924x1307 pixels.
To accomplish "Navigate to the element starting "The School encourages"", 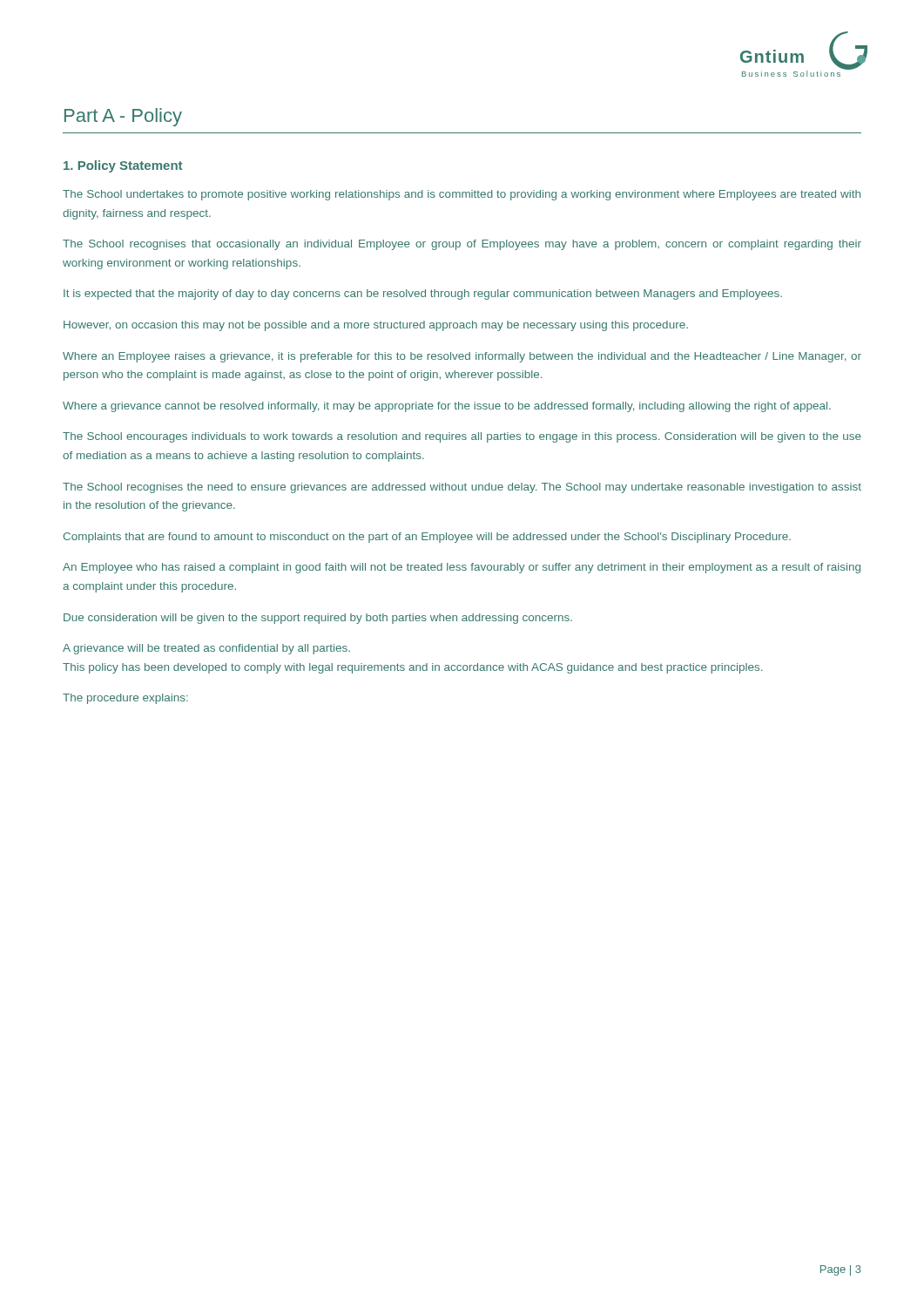I will coord(462,446).
